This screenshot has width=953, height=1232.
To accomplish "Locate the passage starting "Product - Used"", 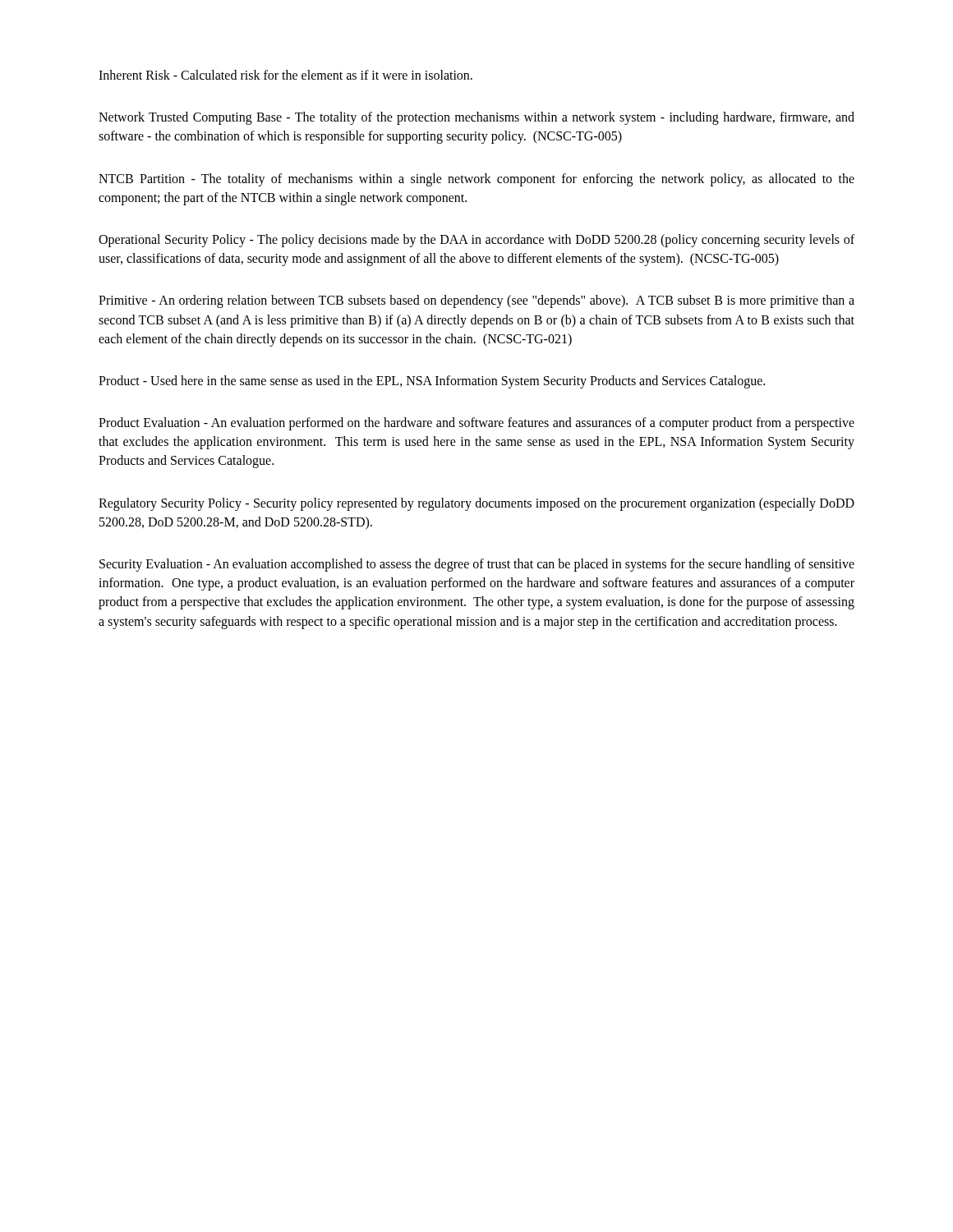I will point(432,381).
